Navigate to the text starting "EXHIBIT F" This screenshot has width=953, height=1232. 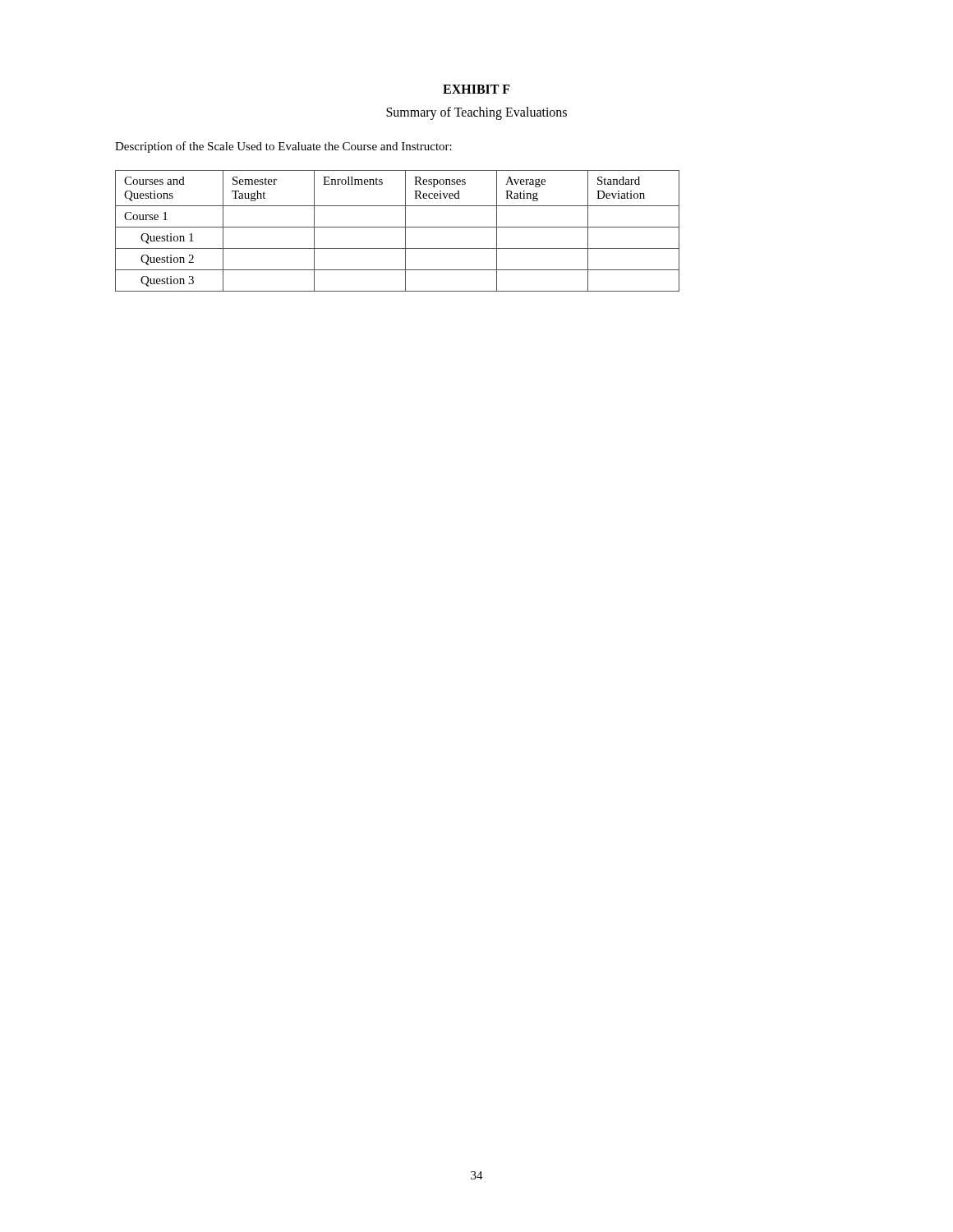tap(476, 90)
